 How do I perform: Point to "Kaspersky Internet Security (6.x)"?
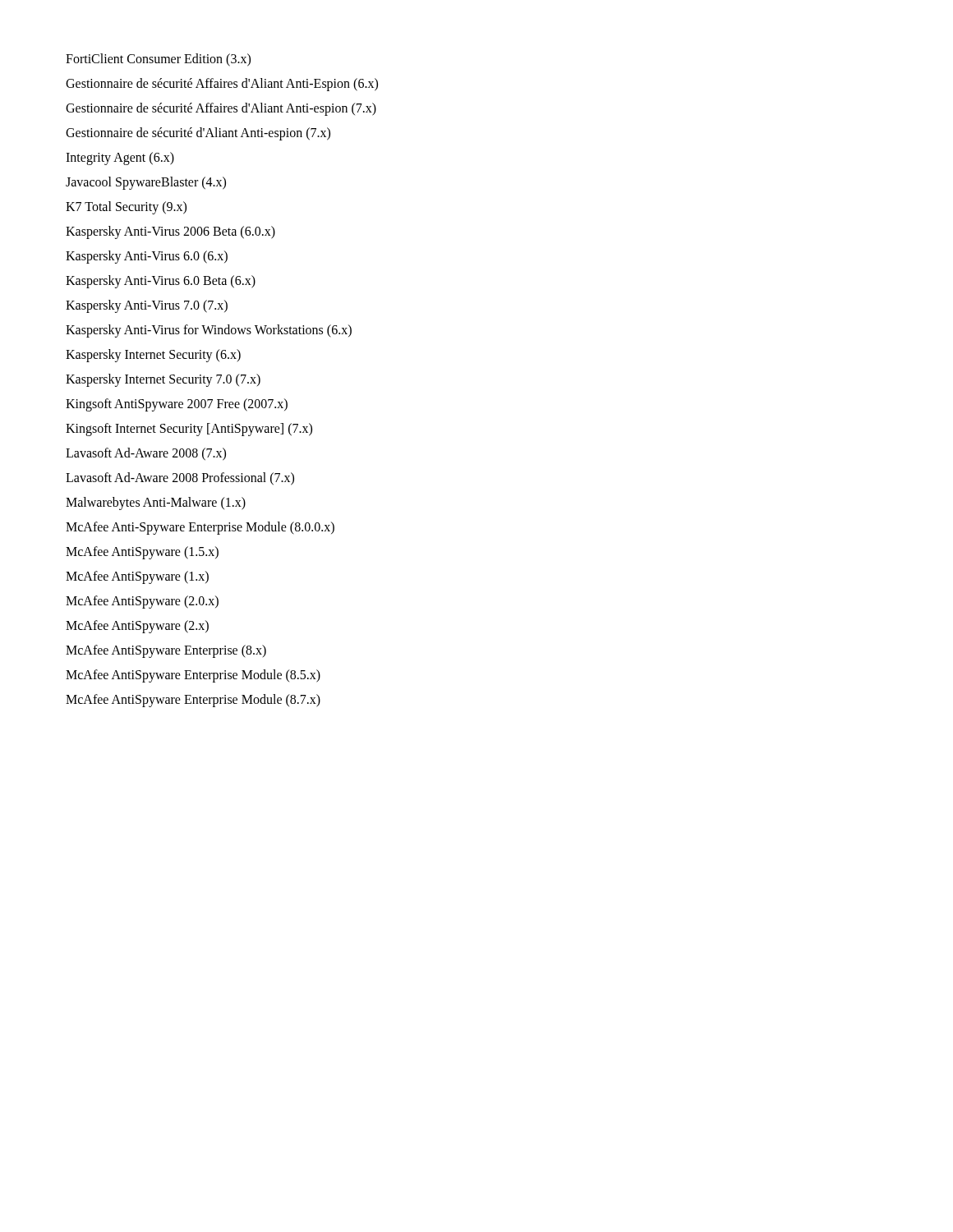pos(153,354)
